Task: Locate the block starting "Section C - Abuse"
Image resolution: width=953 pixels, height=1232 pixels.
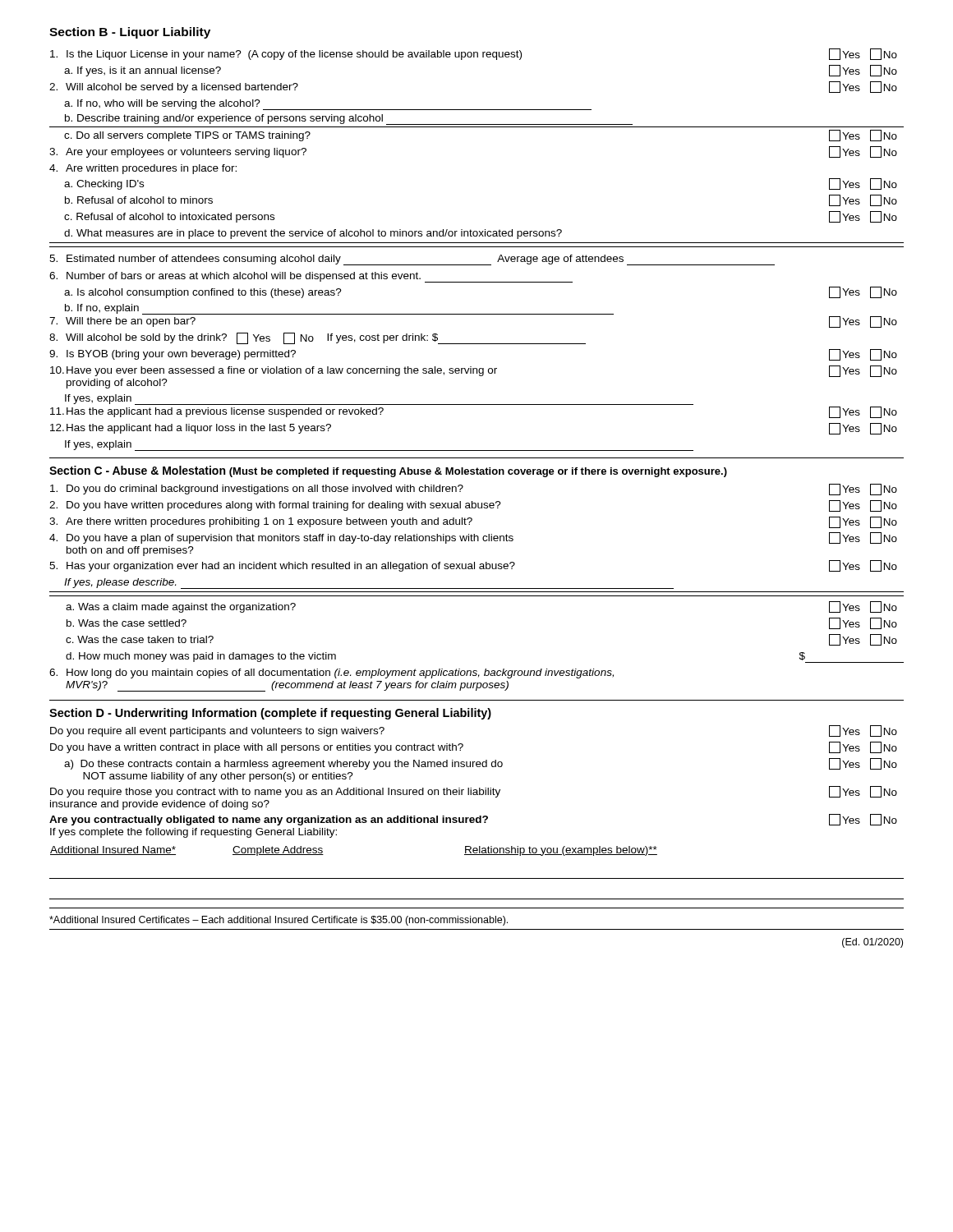Action: [388, 471]
